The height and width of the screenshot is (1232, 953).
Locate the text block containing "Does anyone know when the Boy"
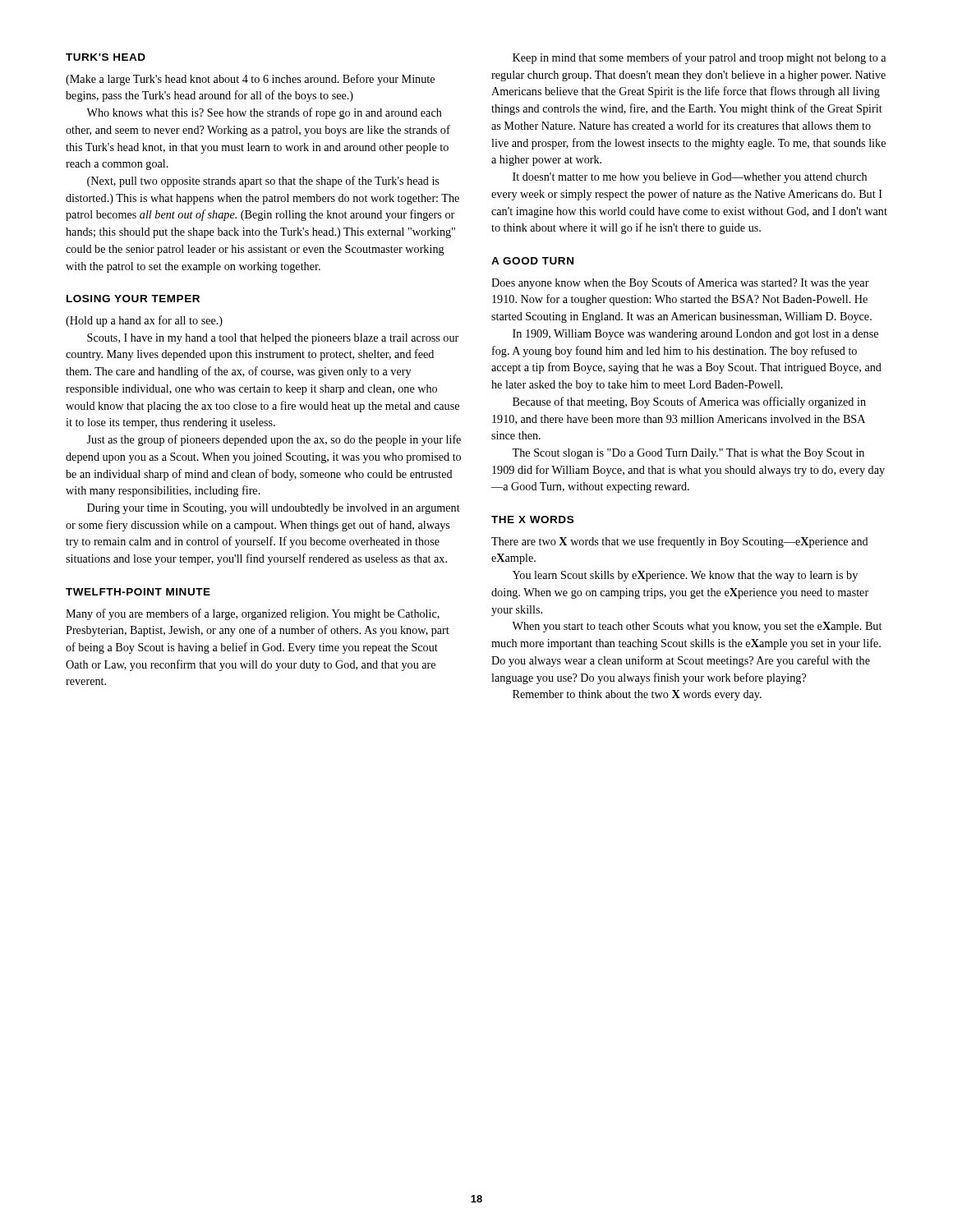[689, 385]
